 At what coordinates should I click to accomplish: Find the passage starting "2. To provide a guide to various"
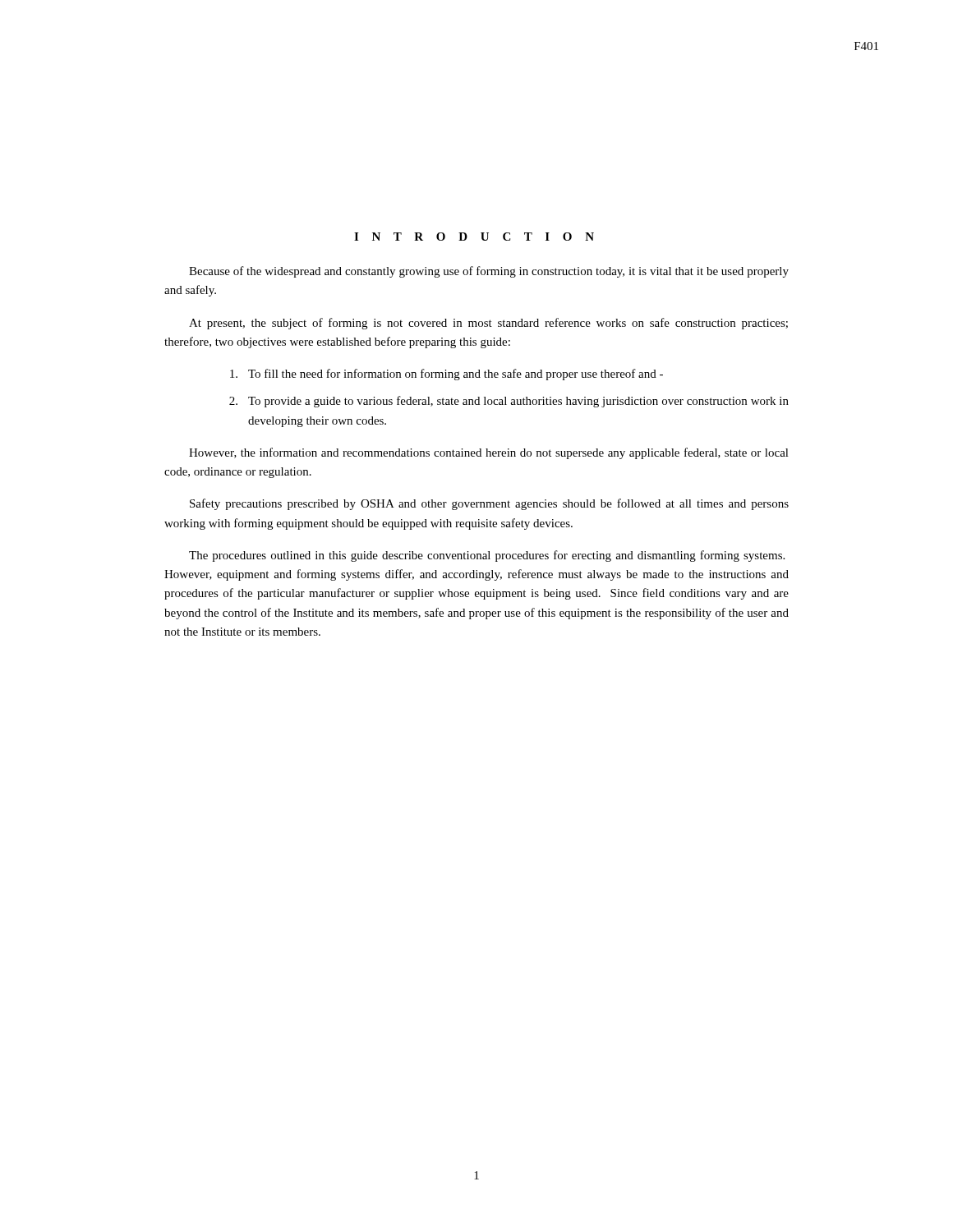501,411
